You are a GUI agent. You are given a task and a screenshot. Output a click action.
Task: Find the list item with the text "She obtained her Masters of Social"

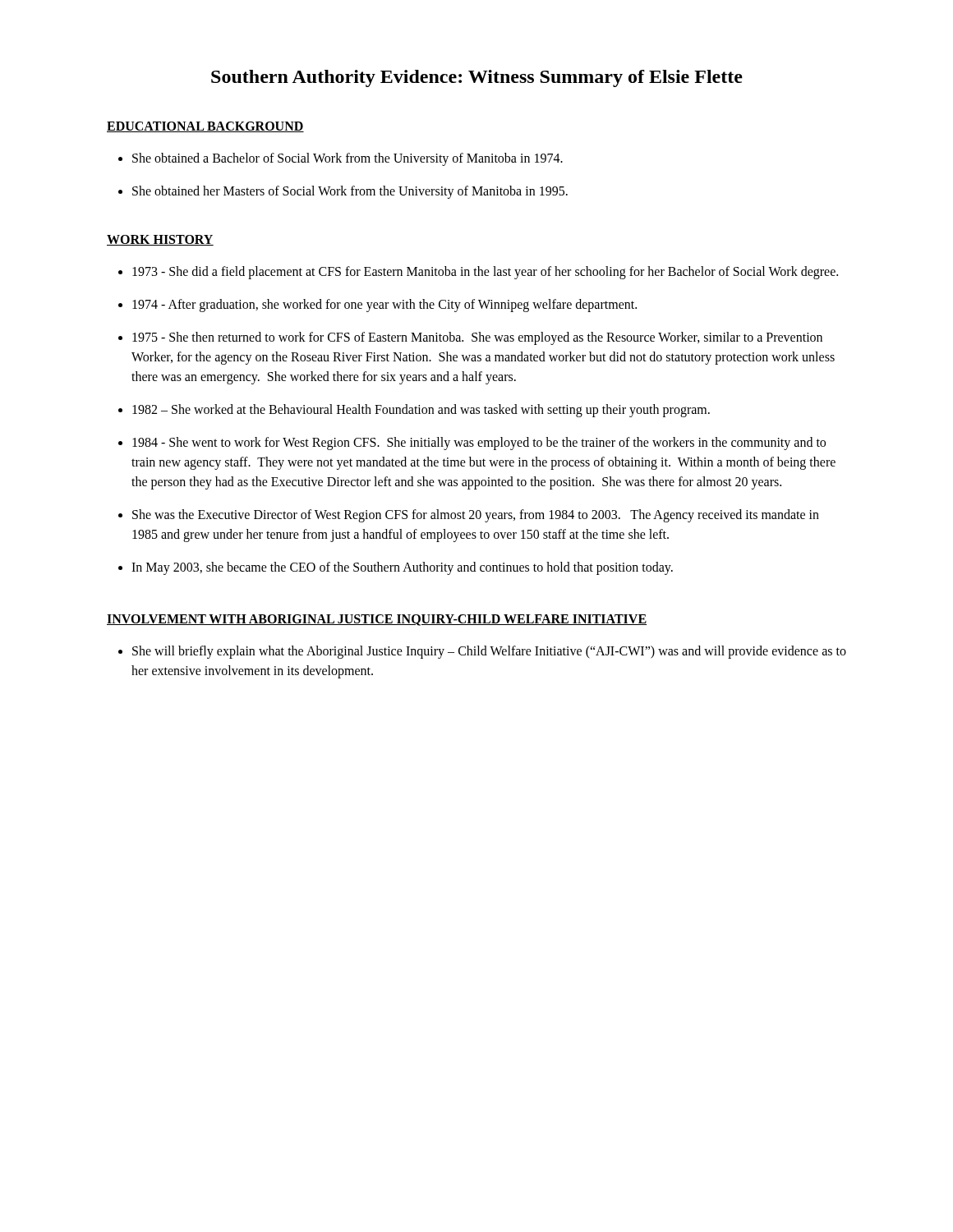(x=350, y=191)
